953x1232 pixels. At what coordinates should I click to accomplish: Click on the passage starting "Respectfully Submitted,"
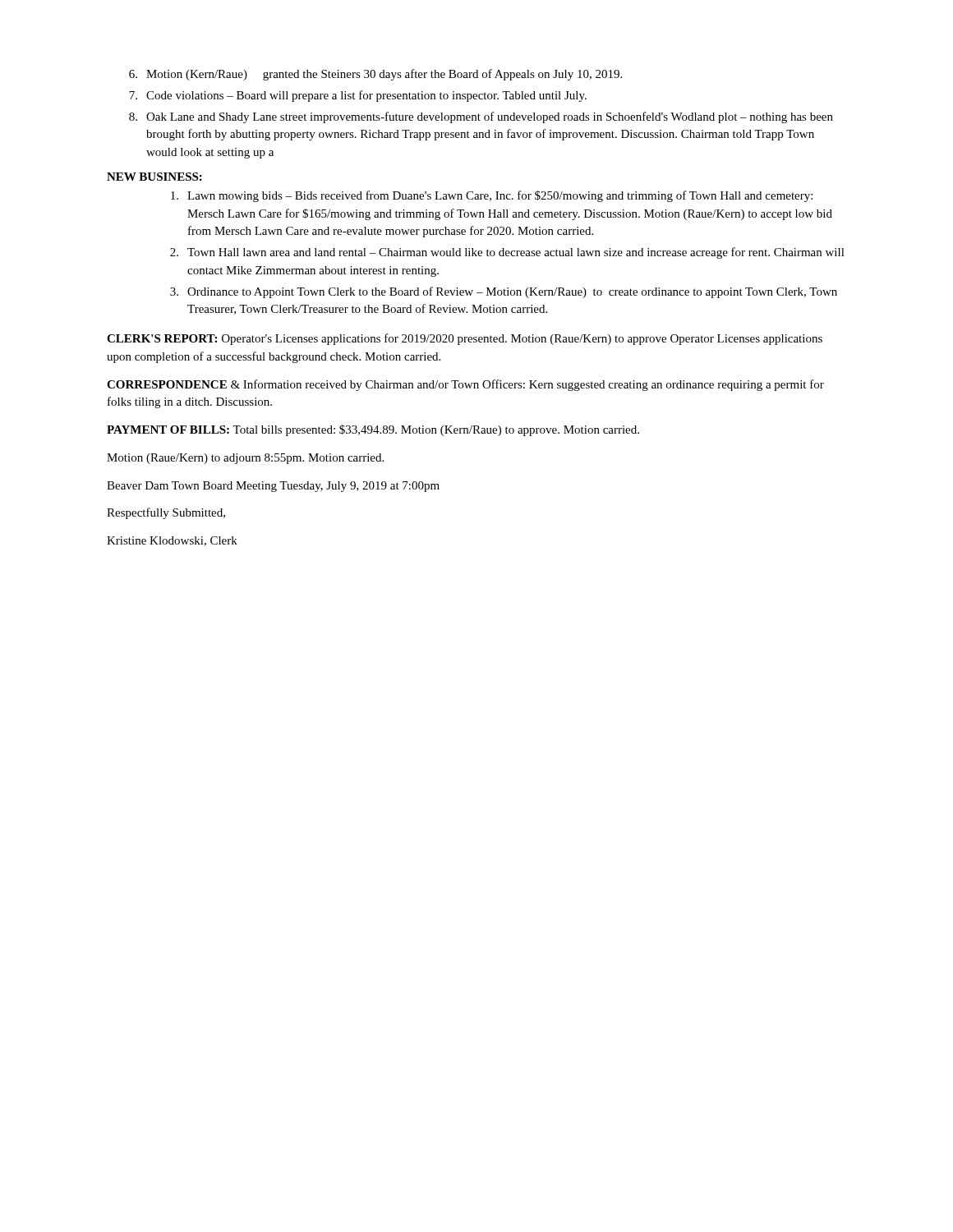point(166,513)
